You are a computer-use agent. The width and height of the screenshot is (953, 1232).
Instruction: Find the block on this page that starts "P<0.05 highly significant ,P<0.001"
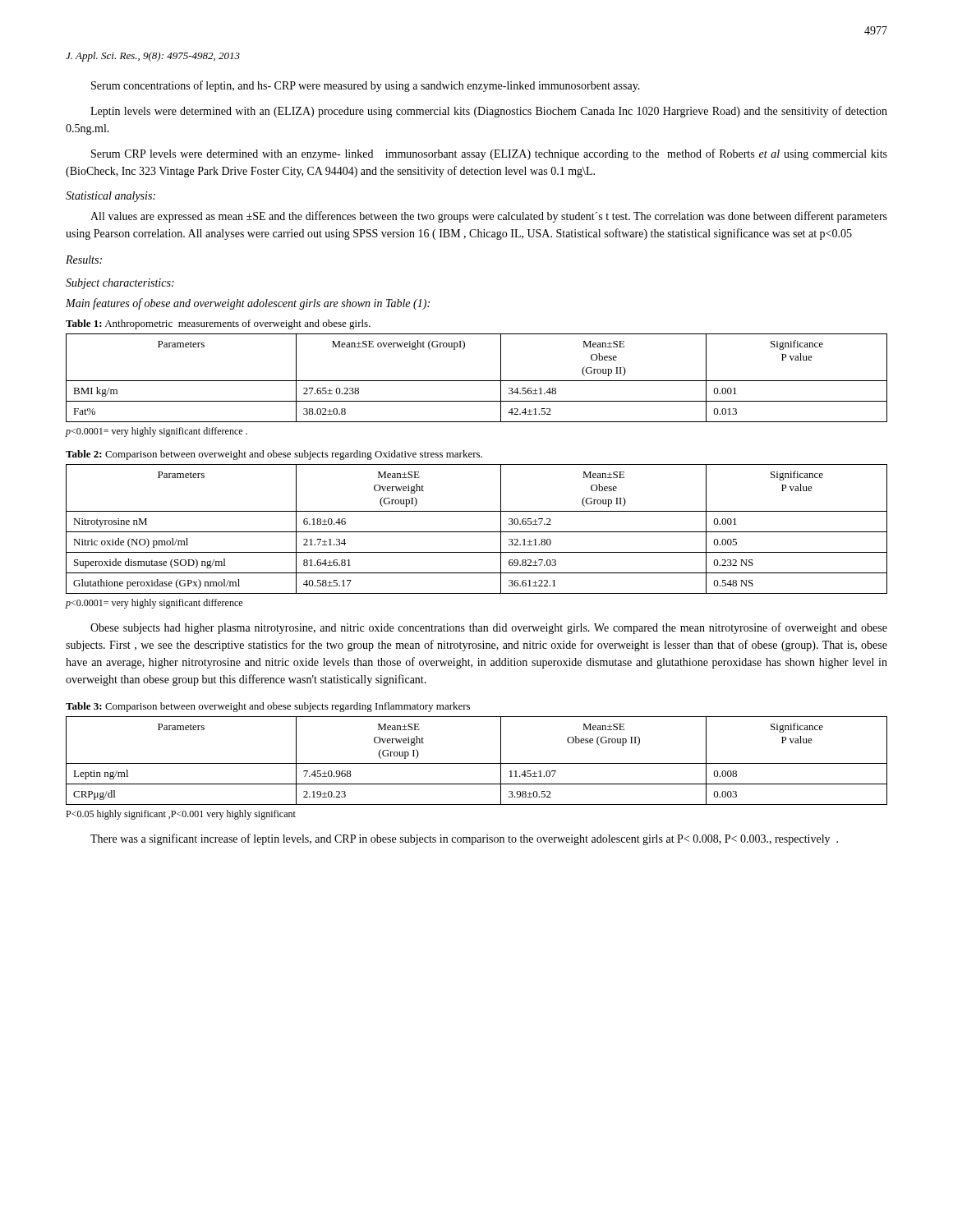click(x=181, y=814)
